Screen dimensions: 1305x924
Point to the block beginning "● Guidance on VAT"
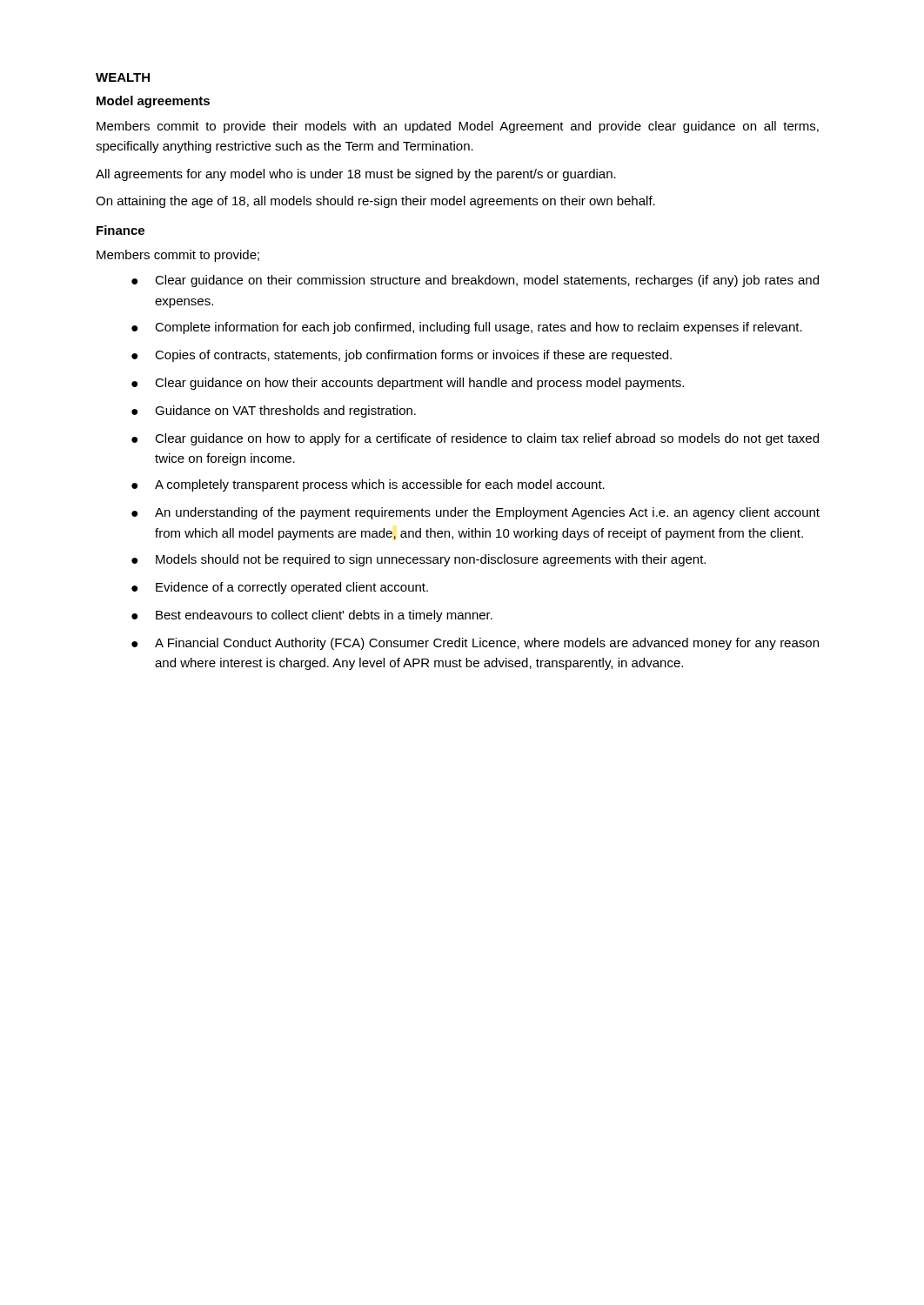274,412
